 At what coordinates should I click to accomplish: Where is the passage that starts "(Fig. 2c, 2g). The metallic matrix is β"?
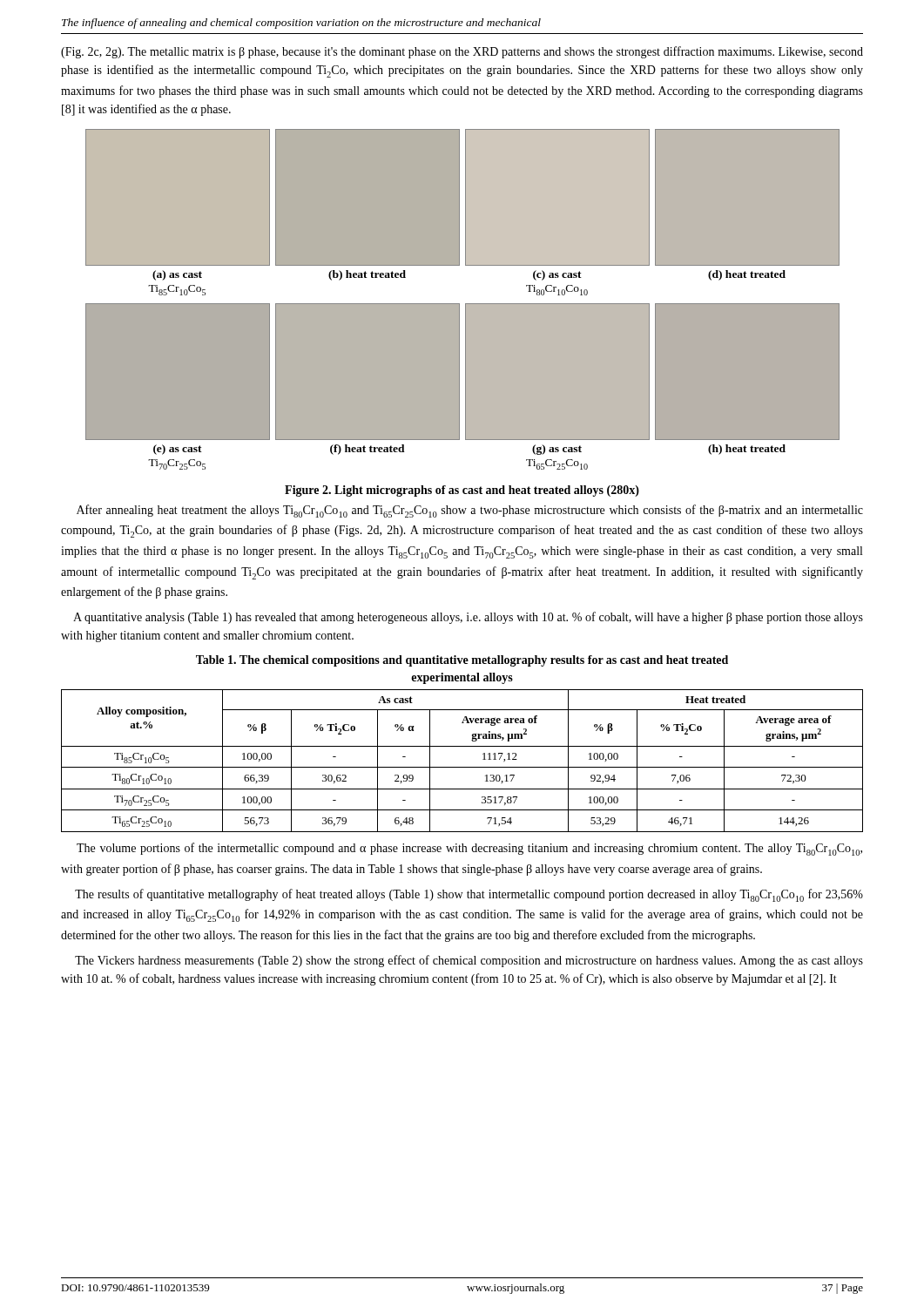462,80
